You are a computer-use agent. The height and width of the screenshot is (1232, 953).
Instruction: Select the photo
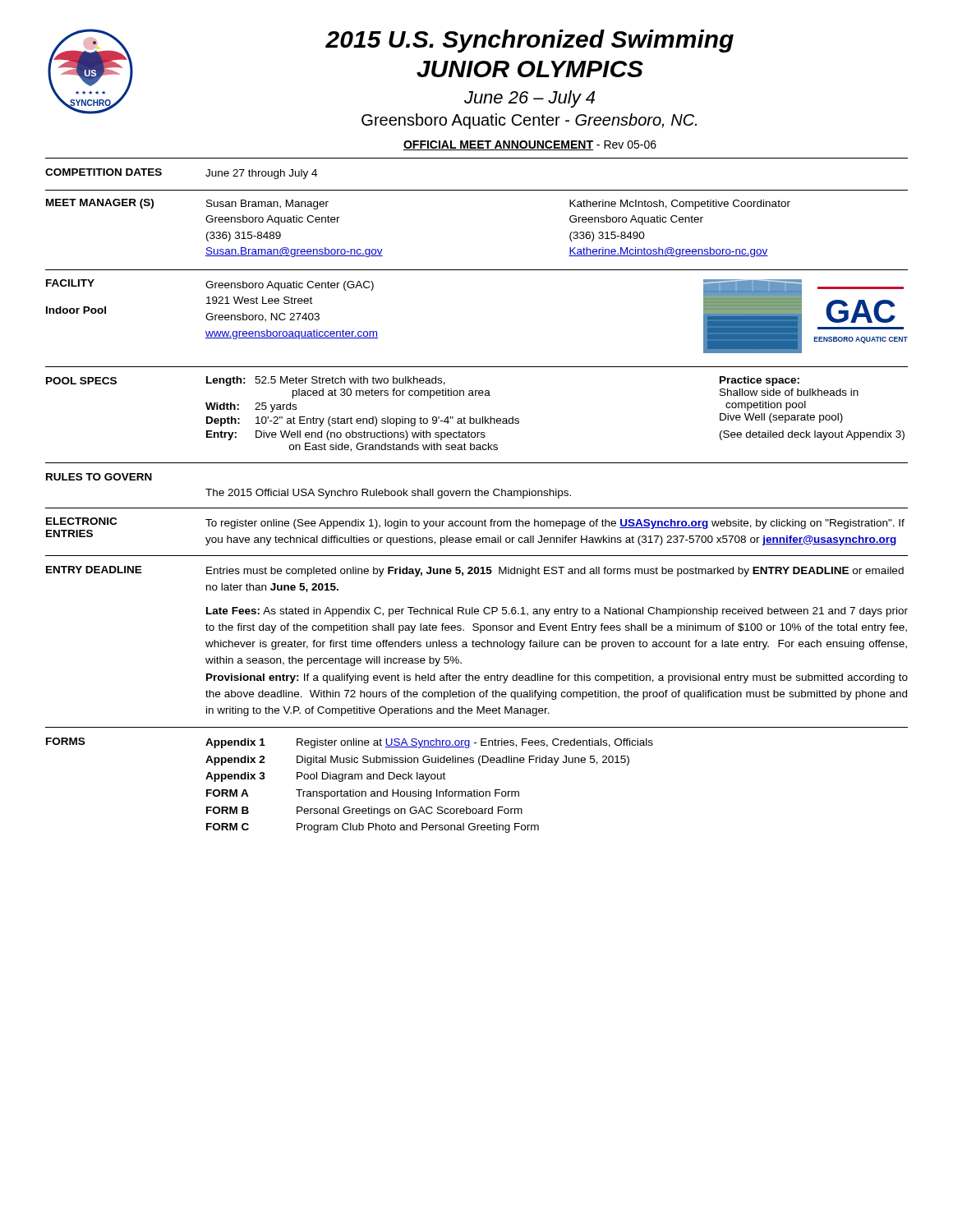point(753,318)
